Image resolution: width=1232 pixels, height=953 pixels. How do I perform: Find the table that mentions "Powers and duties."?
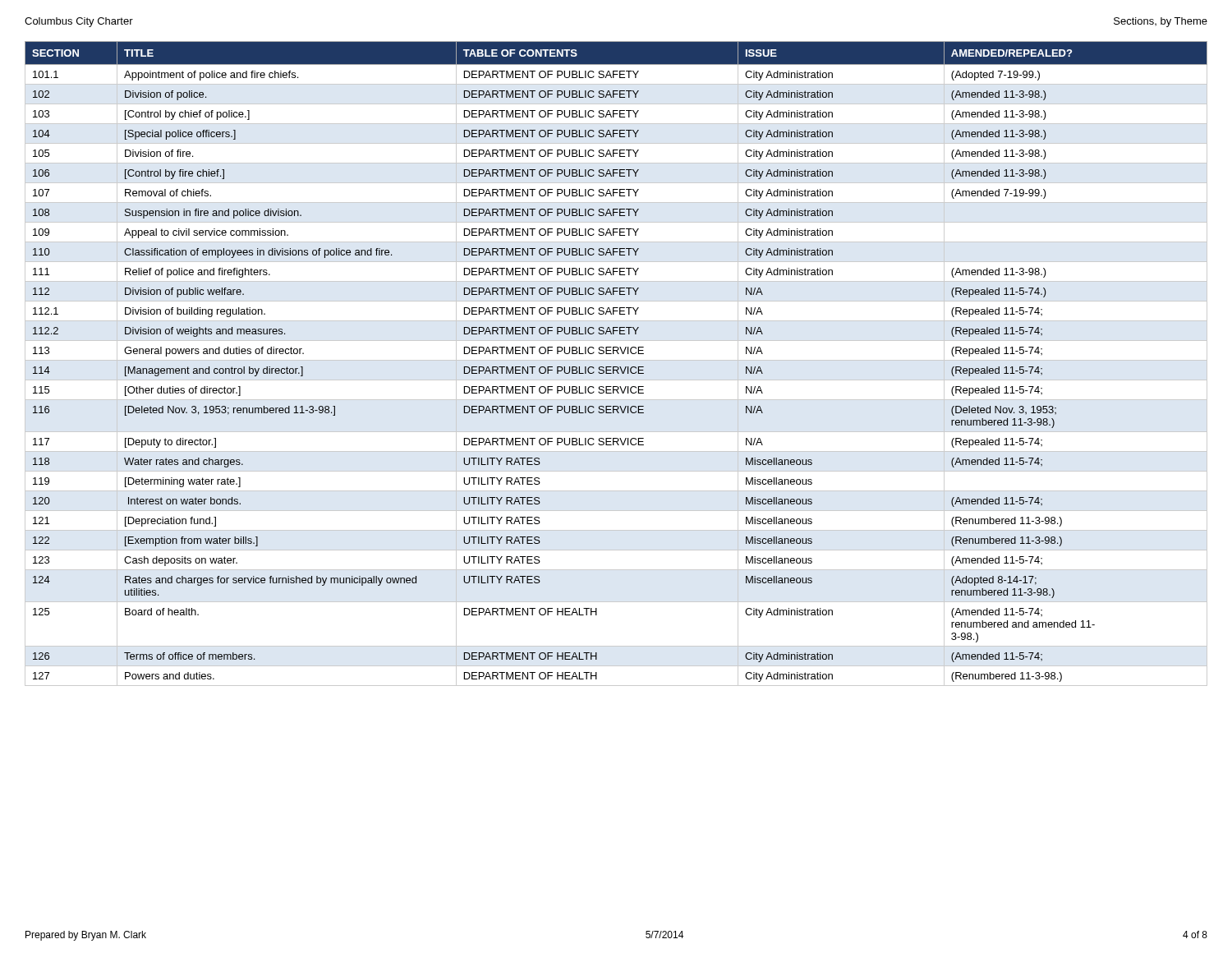click(616, 364)
